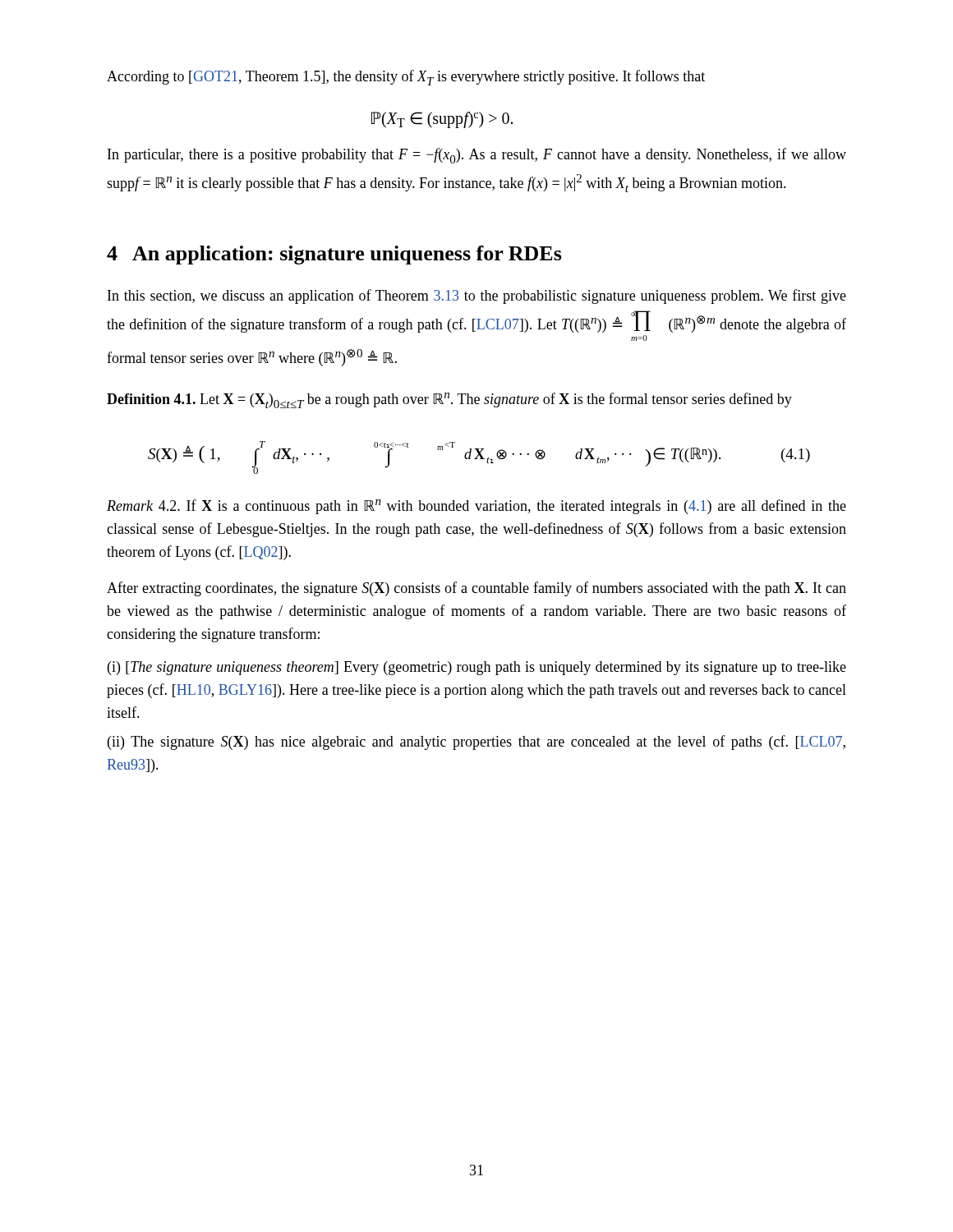The height and width of the screenshot is (1232, 953).
Task: Locate the text block that reads "According to [GOT21, Theorem 1.5], the density"
Action: tap(406, 78)
